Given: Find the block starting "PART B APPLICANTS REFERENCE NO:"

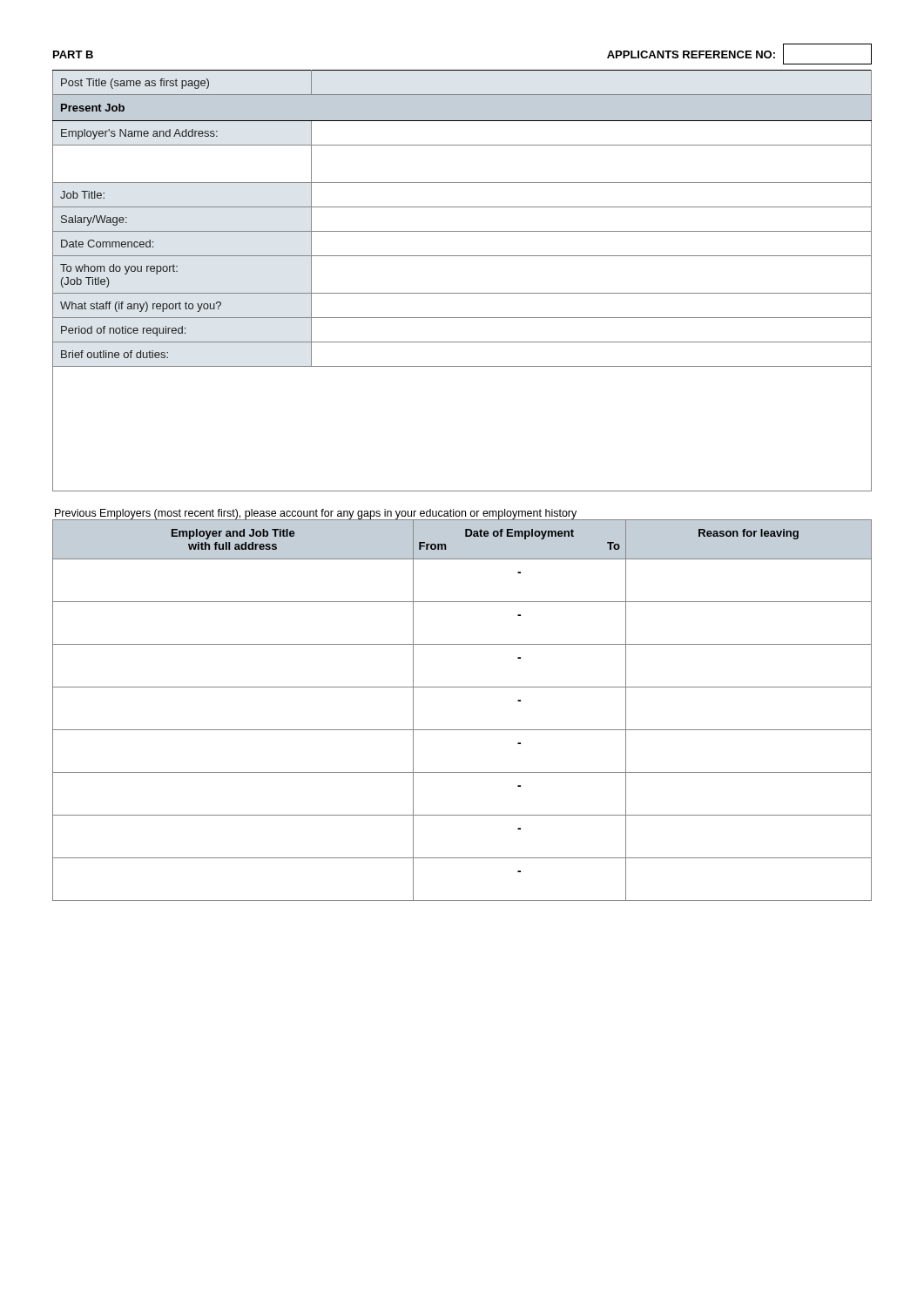Looking at the screenshot, I should (x=74, y=54).
